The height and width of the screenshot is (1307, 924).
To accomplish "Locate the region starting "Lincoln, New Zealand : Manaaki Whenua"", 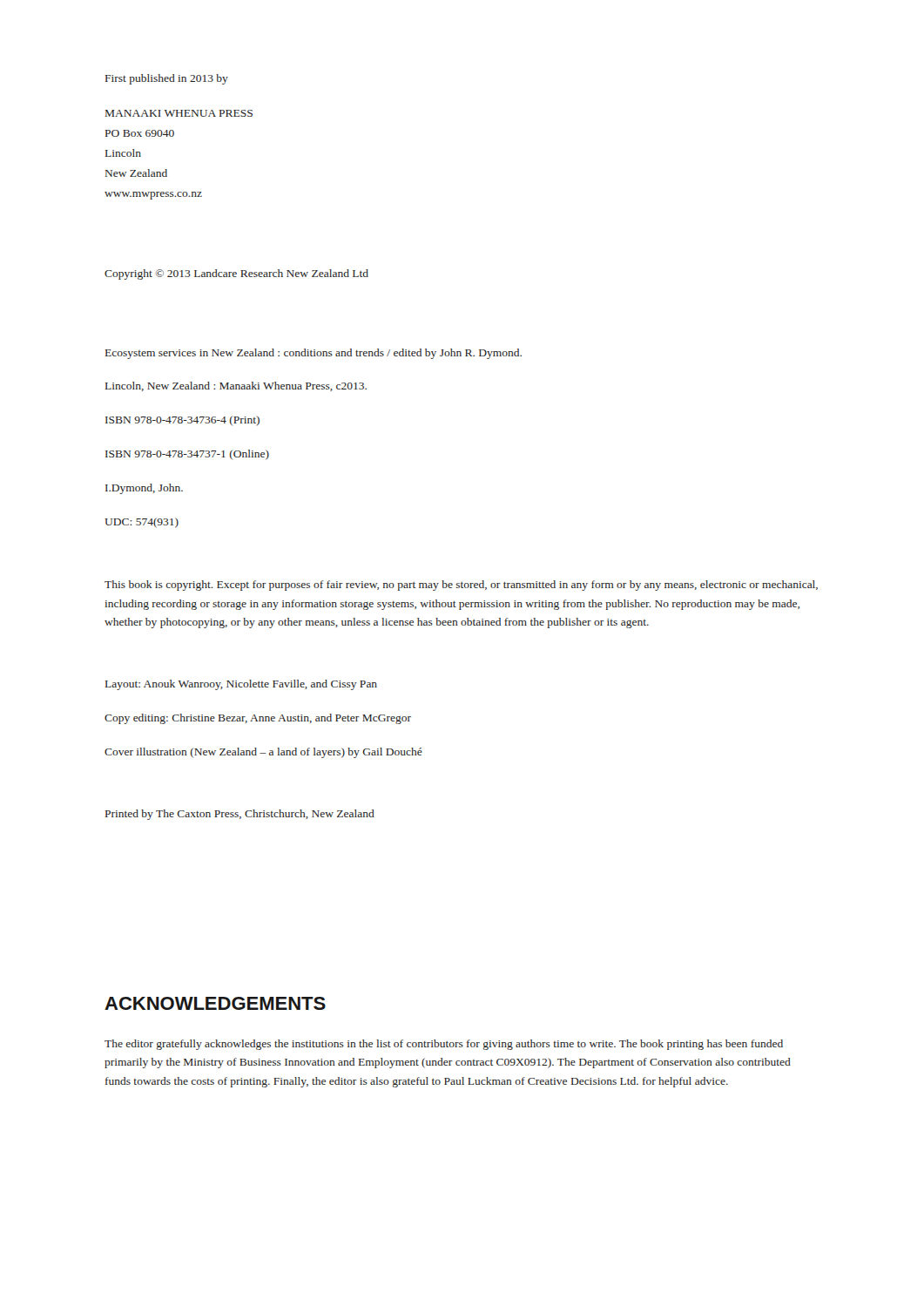I will click(x=236, y=386).
